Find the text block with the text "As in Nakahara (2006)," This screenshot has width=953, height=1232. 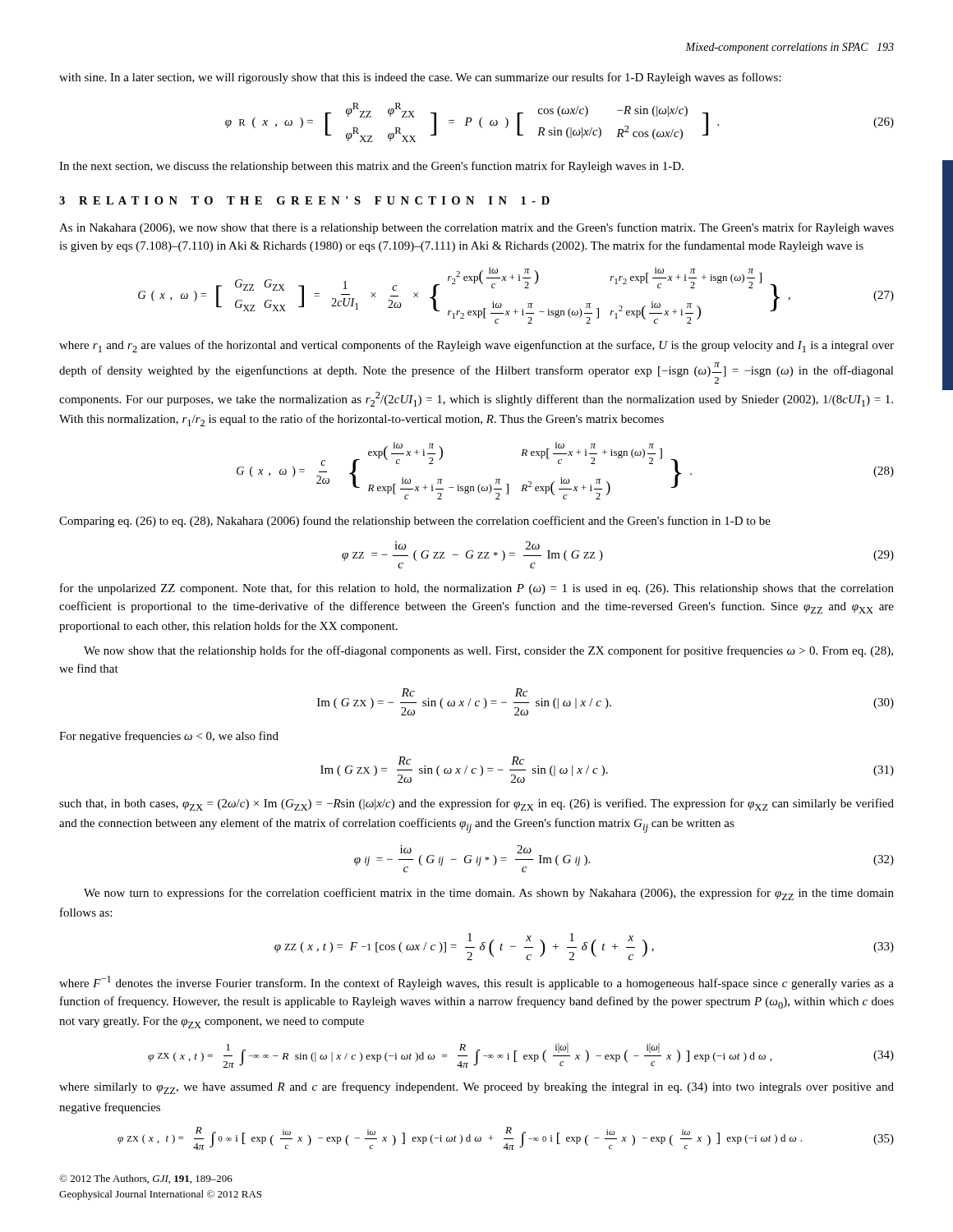[x=476, y=236]
